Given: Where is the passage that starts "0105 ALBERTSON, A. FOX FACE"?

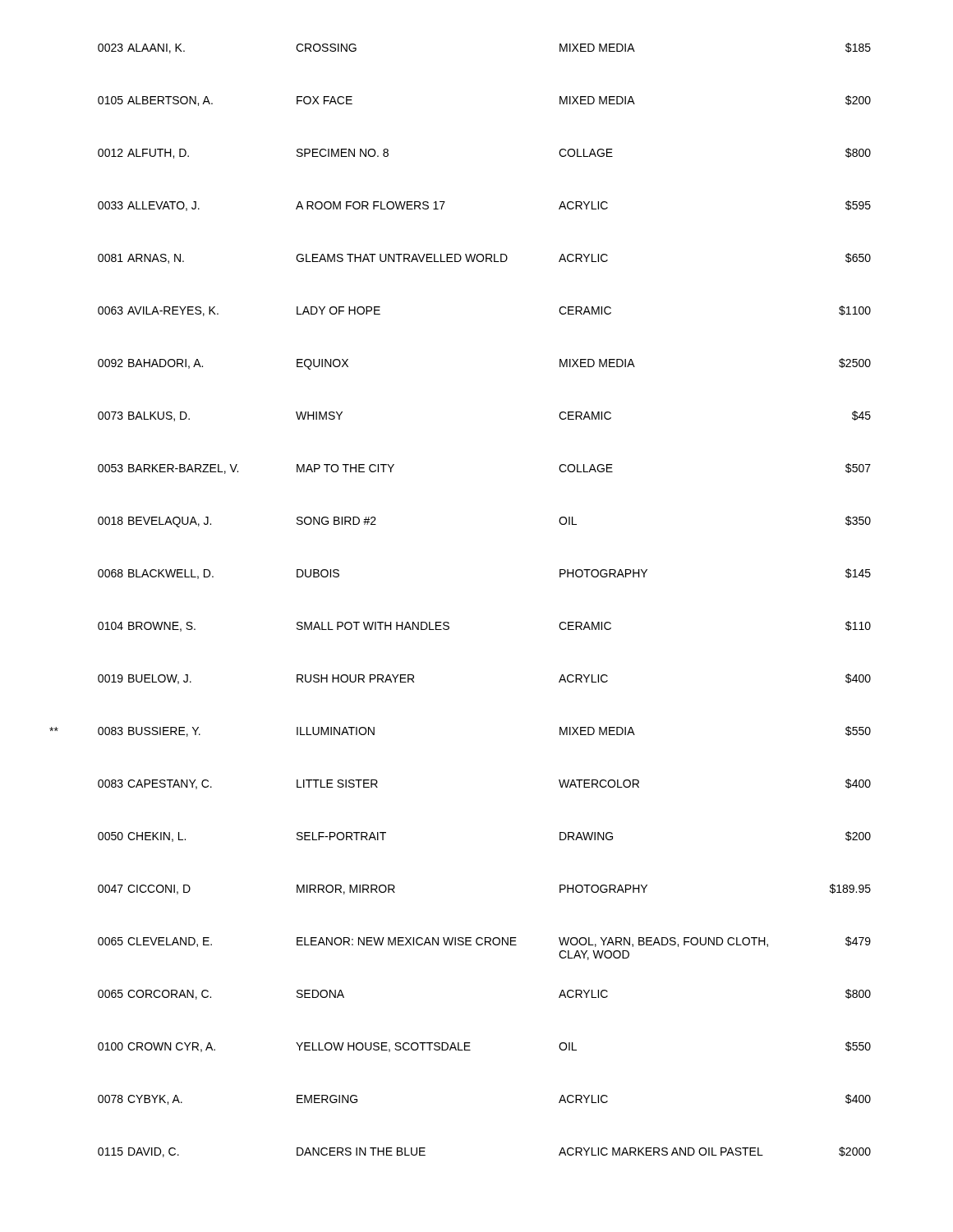Looking at the screenshot, I should [153, 101].
